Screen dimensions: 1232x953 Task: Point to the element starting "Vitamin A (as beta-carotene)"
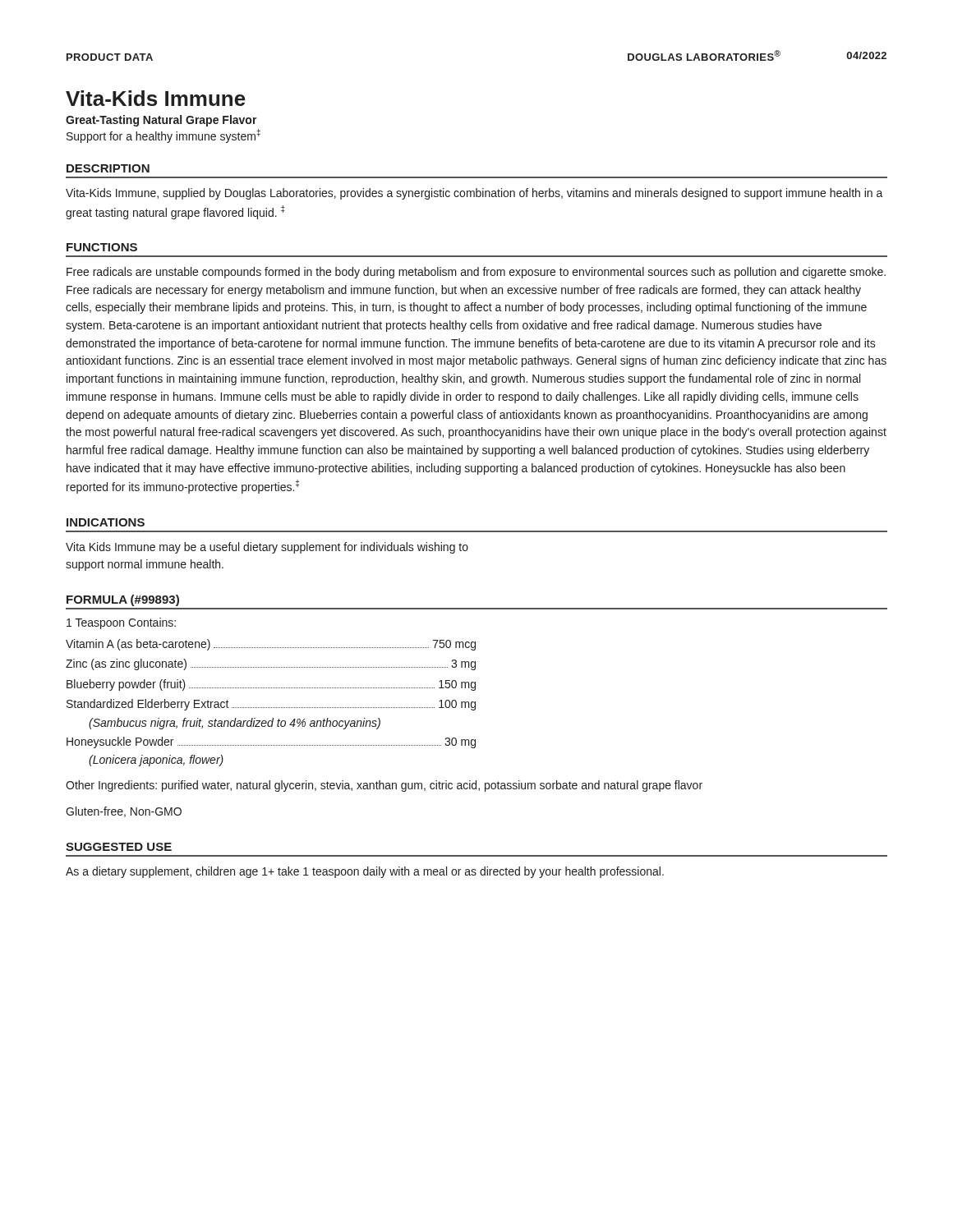tap(271, 644)
